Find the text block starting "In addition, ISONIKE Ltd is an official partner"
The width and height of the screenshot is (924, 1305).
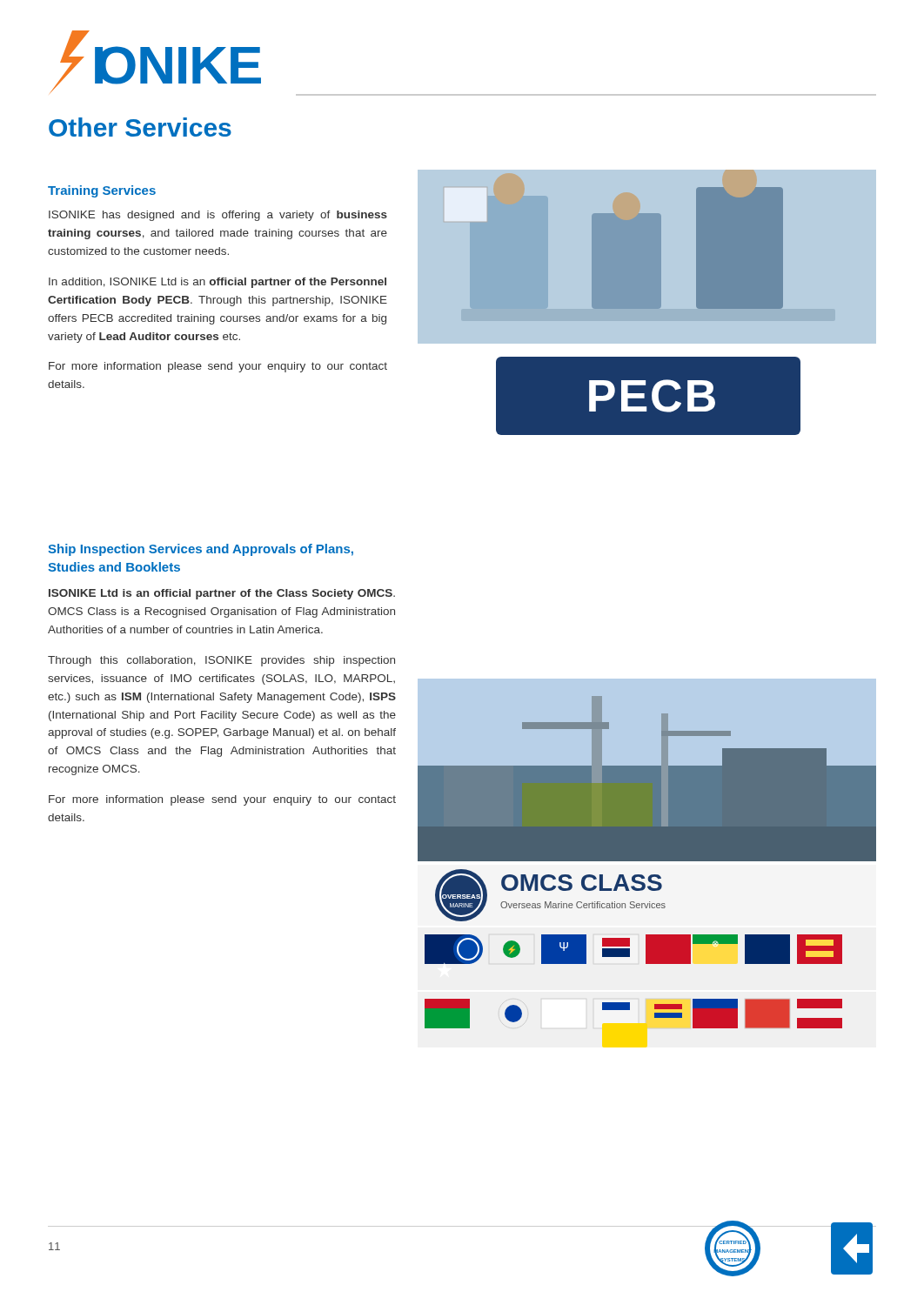click(218, 309)
